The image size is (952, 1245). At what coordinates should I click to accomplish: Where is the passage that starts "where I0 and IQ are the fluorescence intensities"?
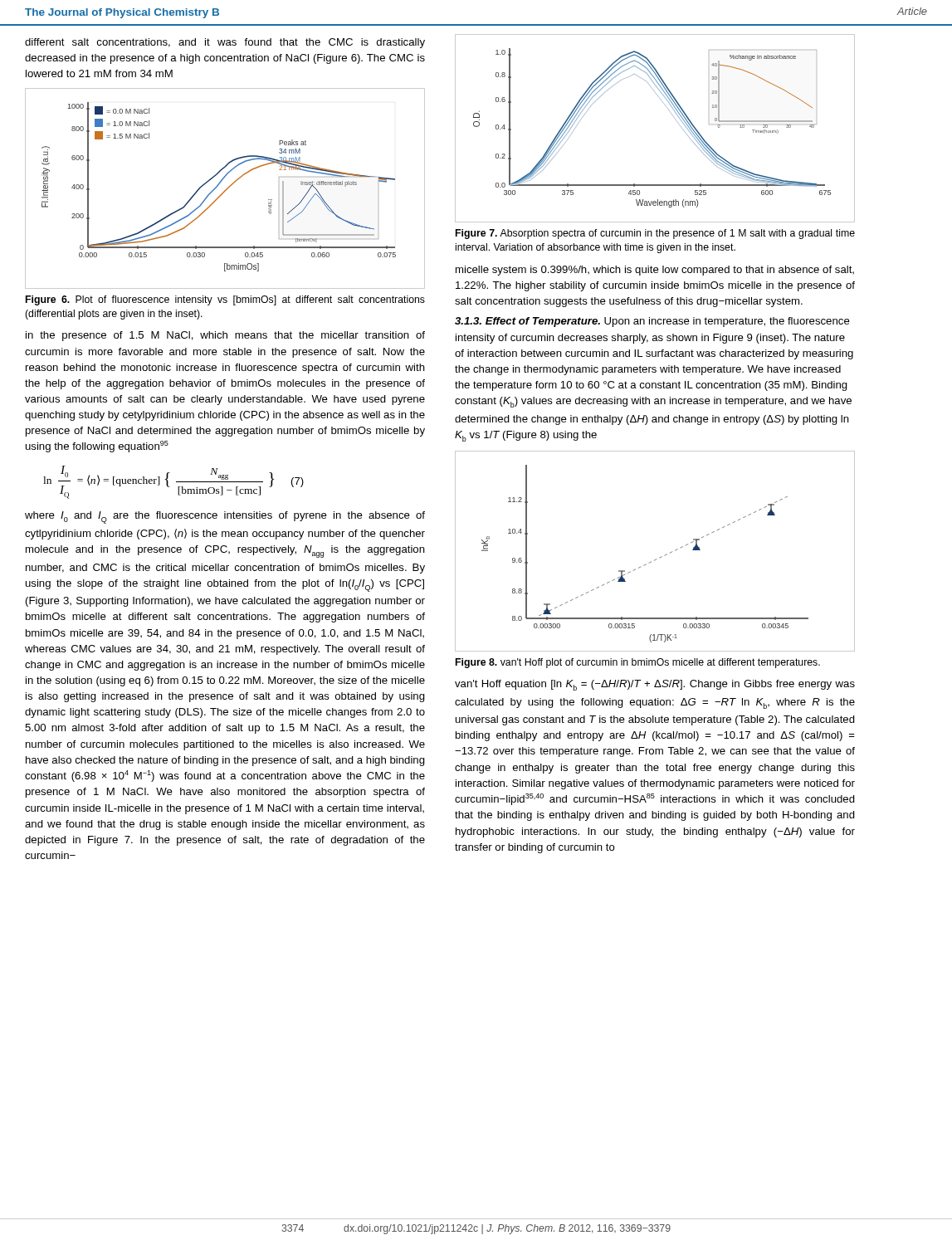(x=225, y=685)
